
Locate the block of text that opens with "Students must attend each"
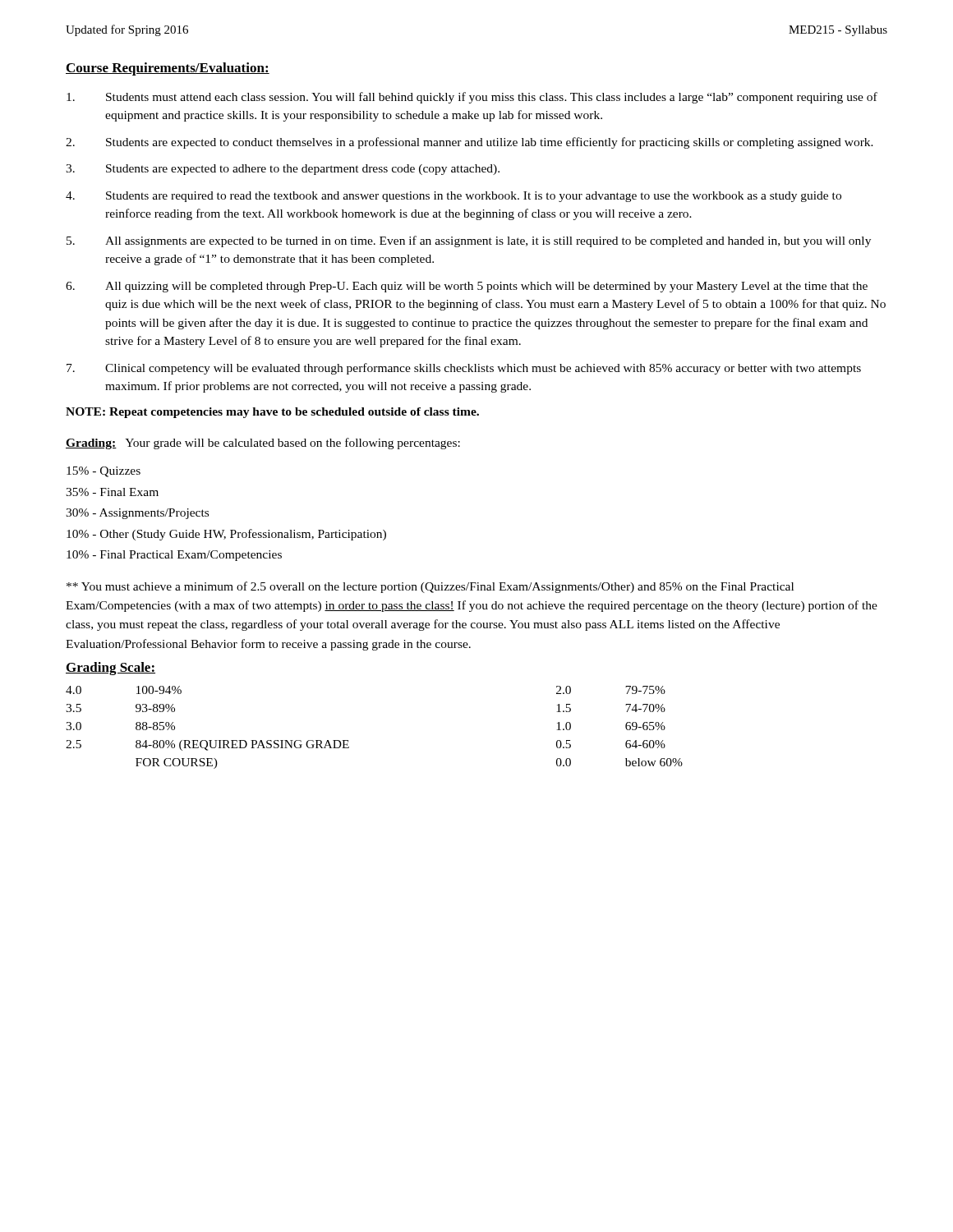click(476, 106)
